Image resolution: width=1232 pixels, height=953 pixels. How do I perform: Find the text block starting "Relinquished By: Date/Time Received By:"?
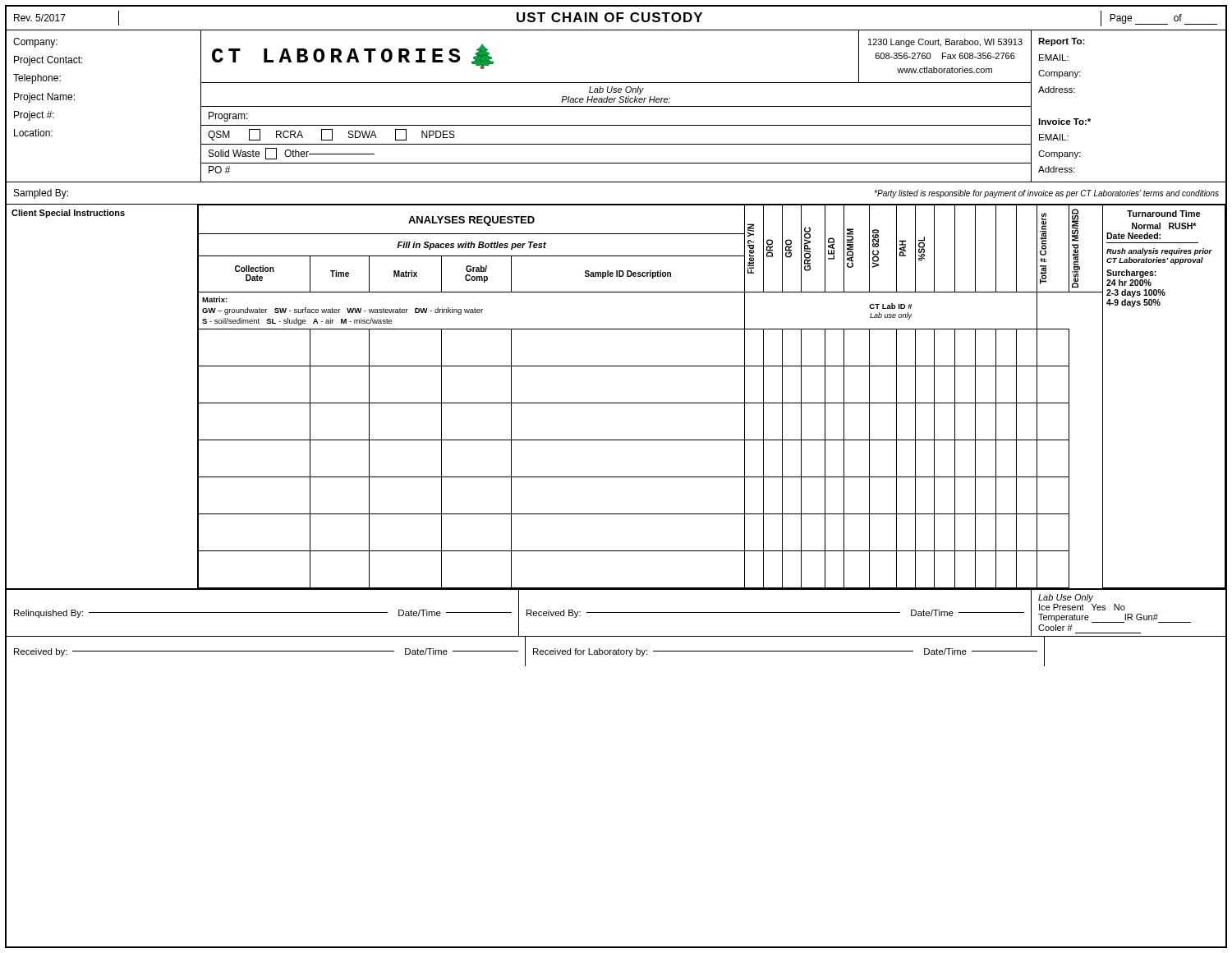[x=616, y=613]
